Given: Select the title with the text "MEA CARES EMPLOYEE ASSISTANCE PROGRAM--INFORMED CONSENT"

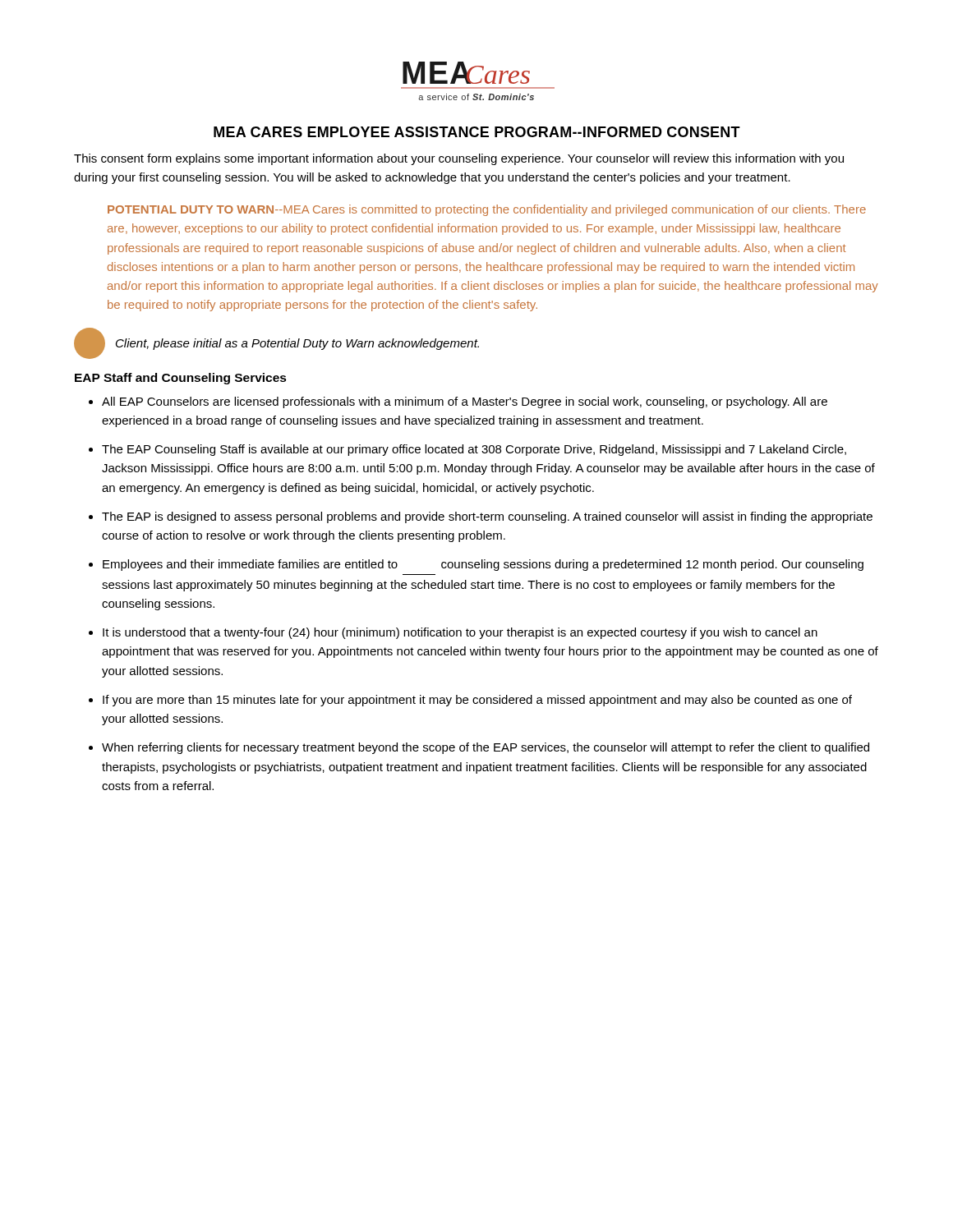Looking at the screenshot, I should click(476, 133).
